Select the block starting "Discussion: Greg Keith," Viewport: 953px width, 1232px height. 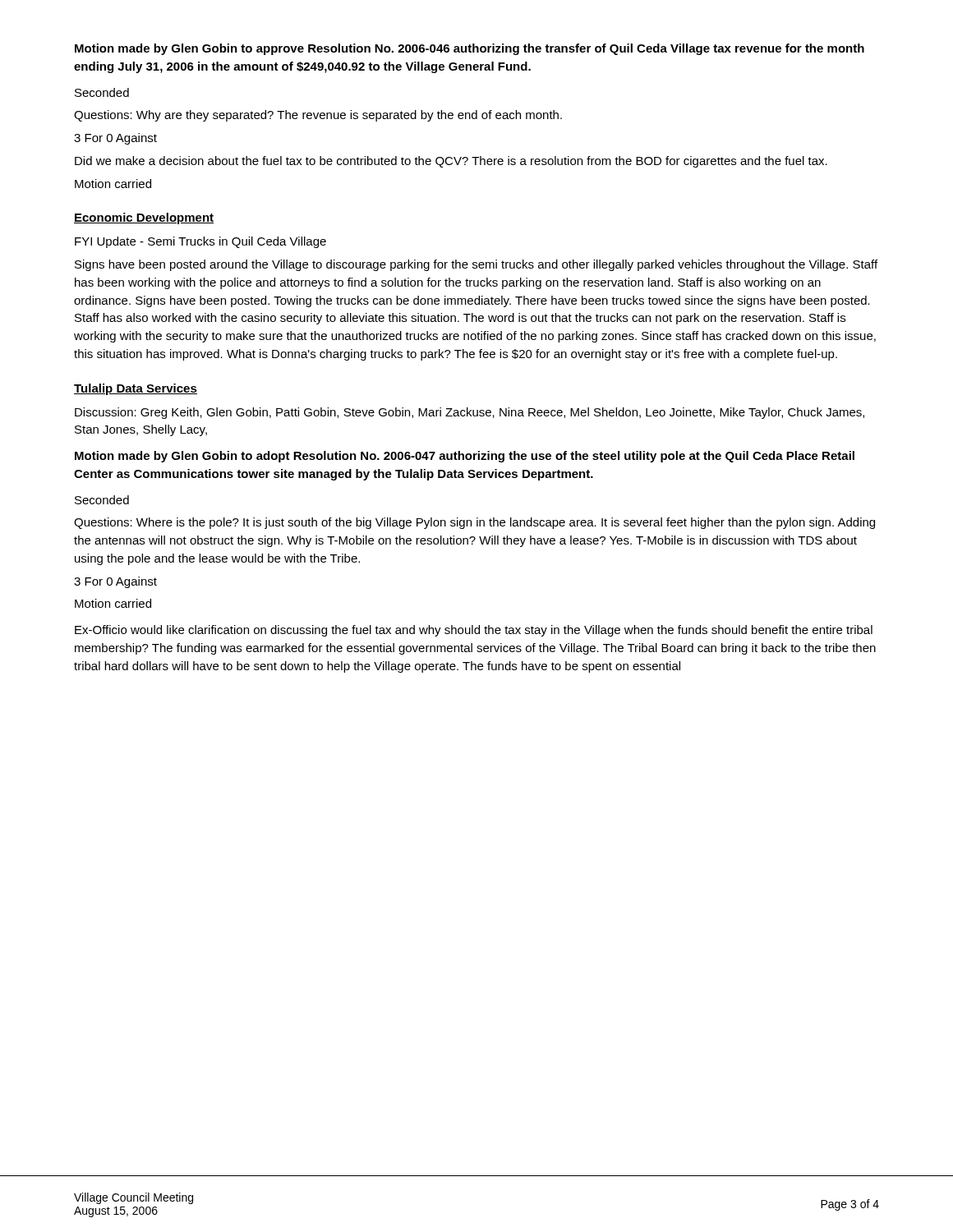coord(476,421)
